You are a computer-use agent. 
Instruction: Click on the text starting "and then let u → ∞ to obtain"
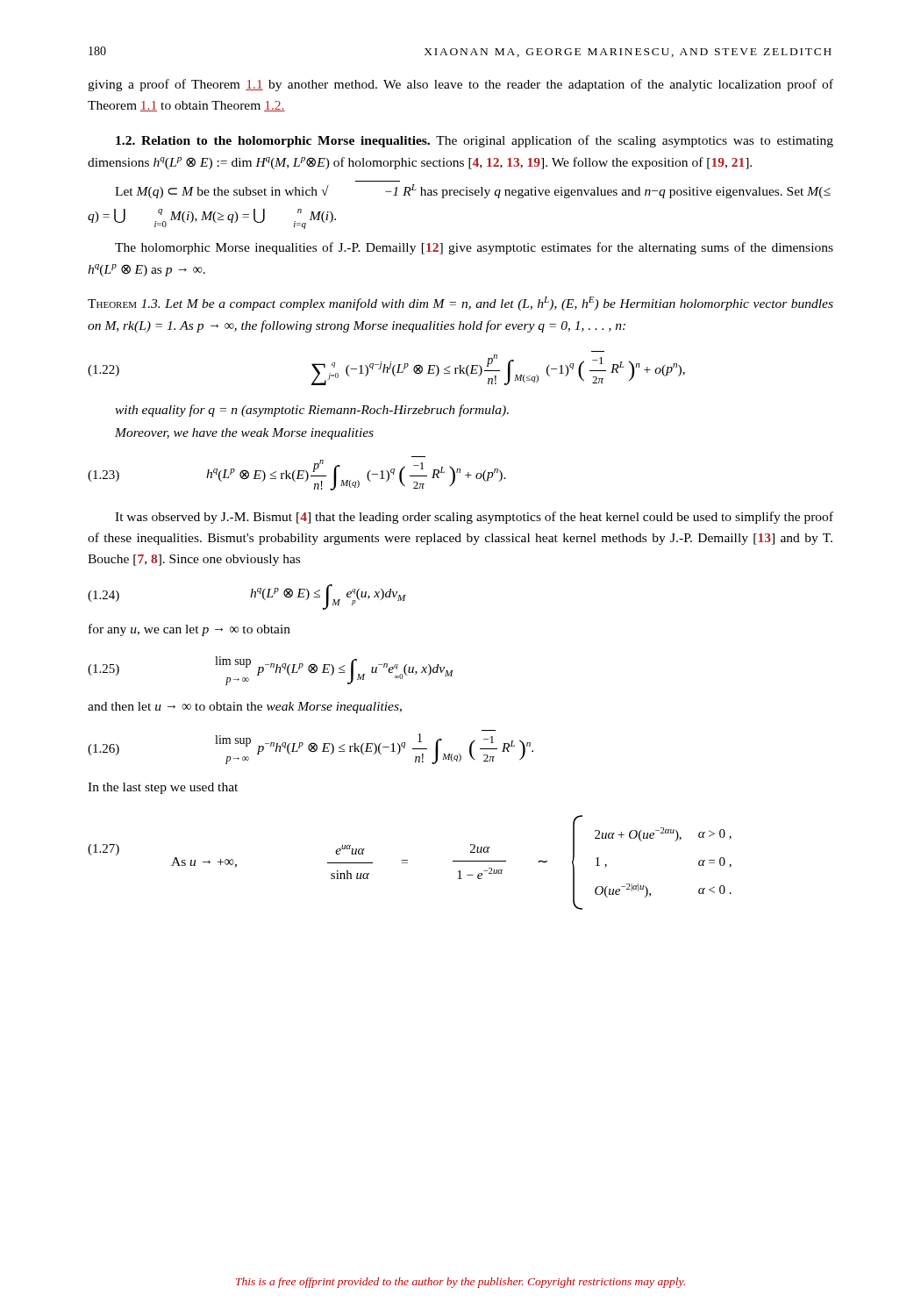(245, 708)
